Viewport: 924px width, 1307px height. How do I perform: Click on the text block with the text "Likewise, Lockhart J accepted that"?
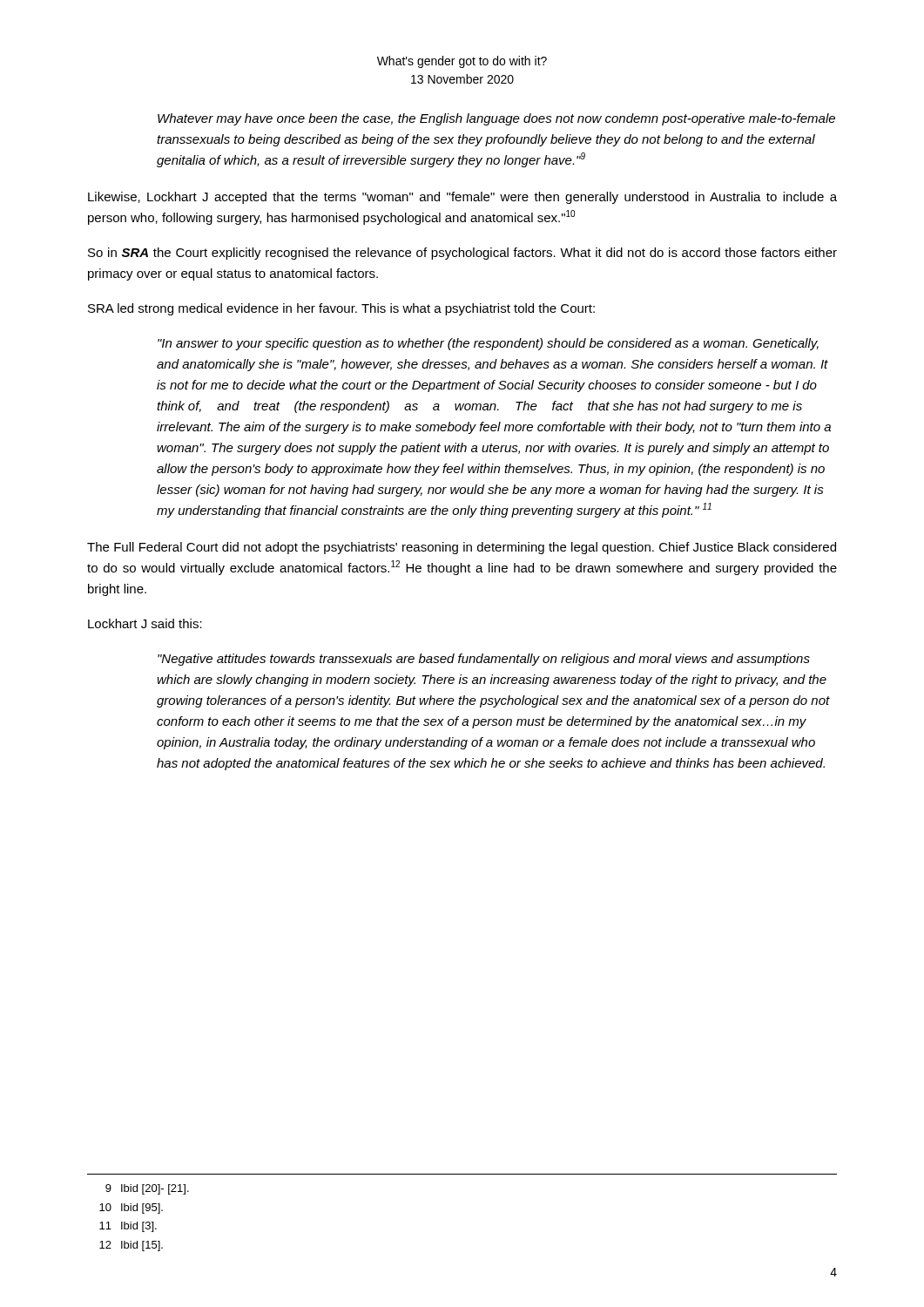(x=462, y=207)
